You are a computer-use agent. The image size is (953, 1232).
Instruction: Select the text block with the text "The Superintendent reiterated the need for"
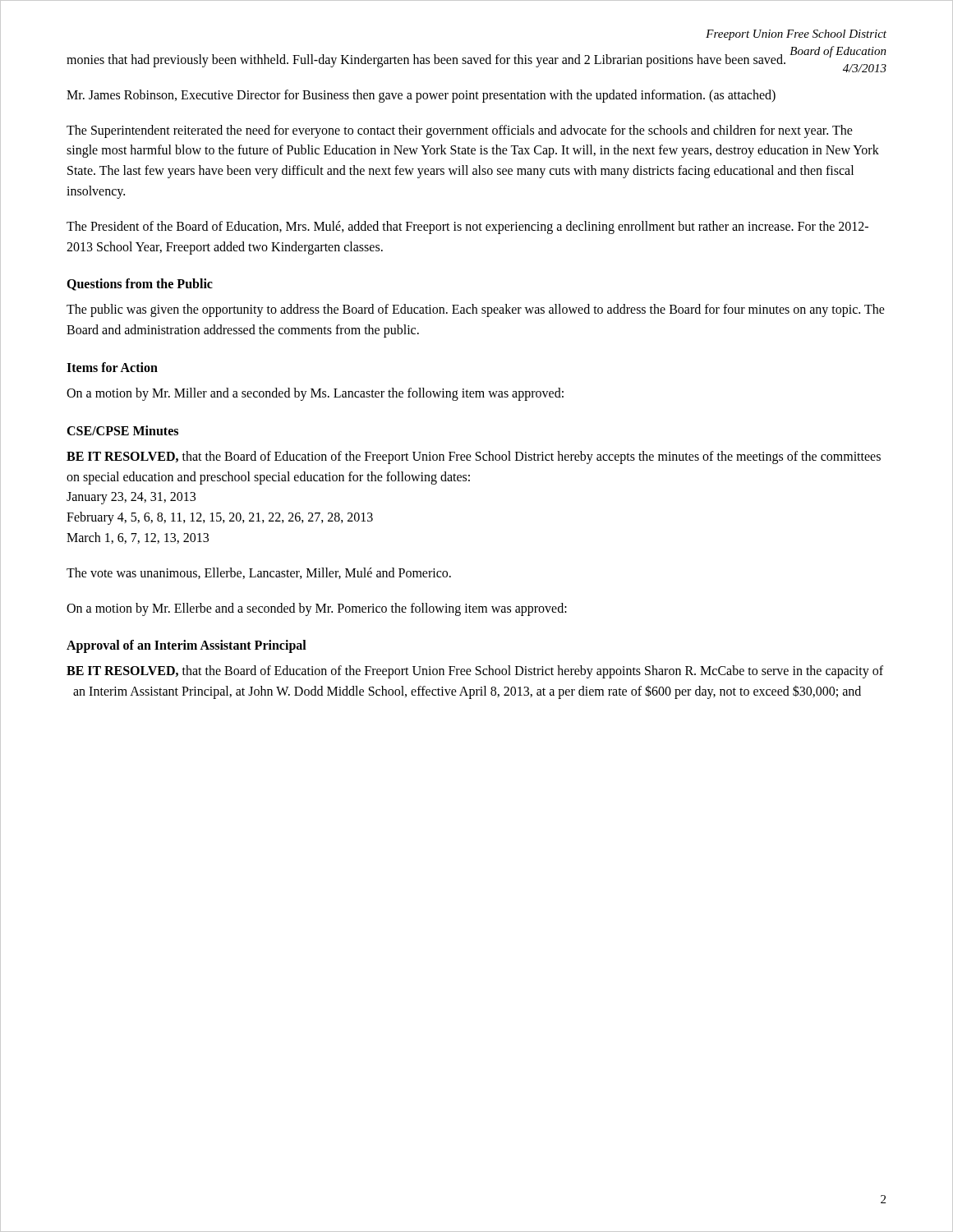point(473,160)
